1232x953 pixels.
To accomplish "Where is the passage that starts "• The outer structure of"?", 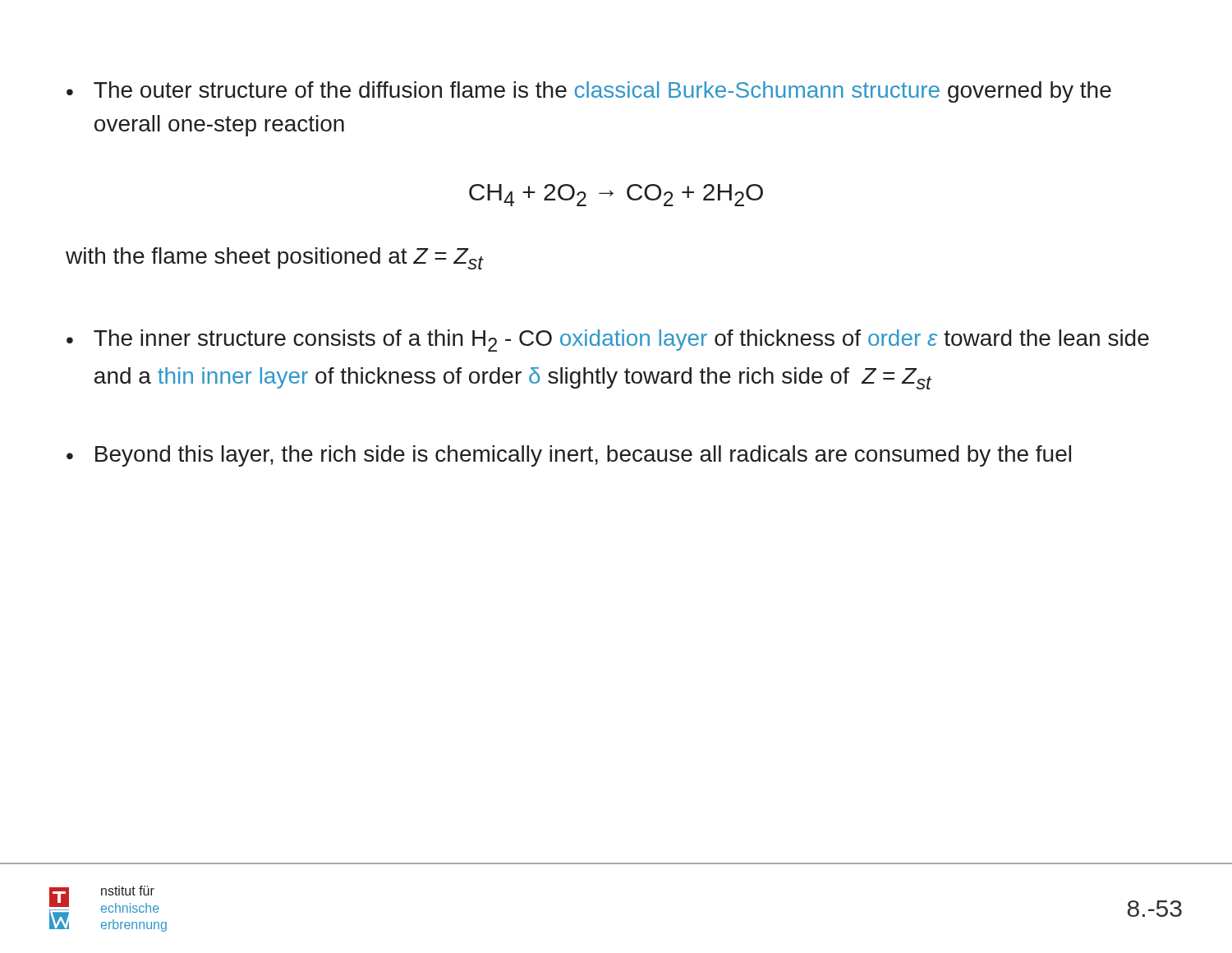I will 616,107.
